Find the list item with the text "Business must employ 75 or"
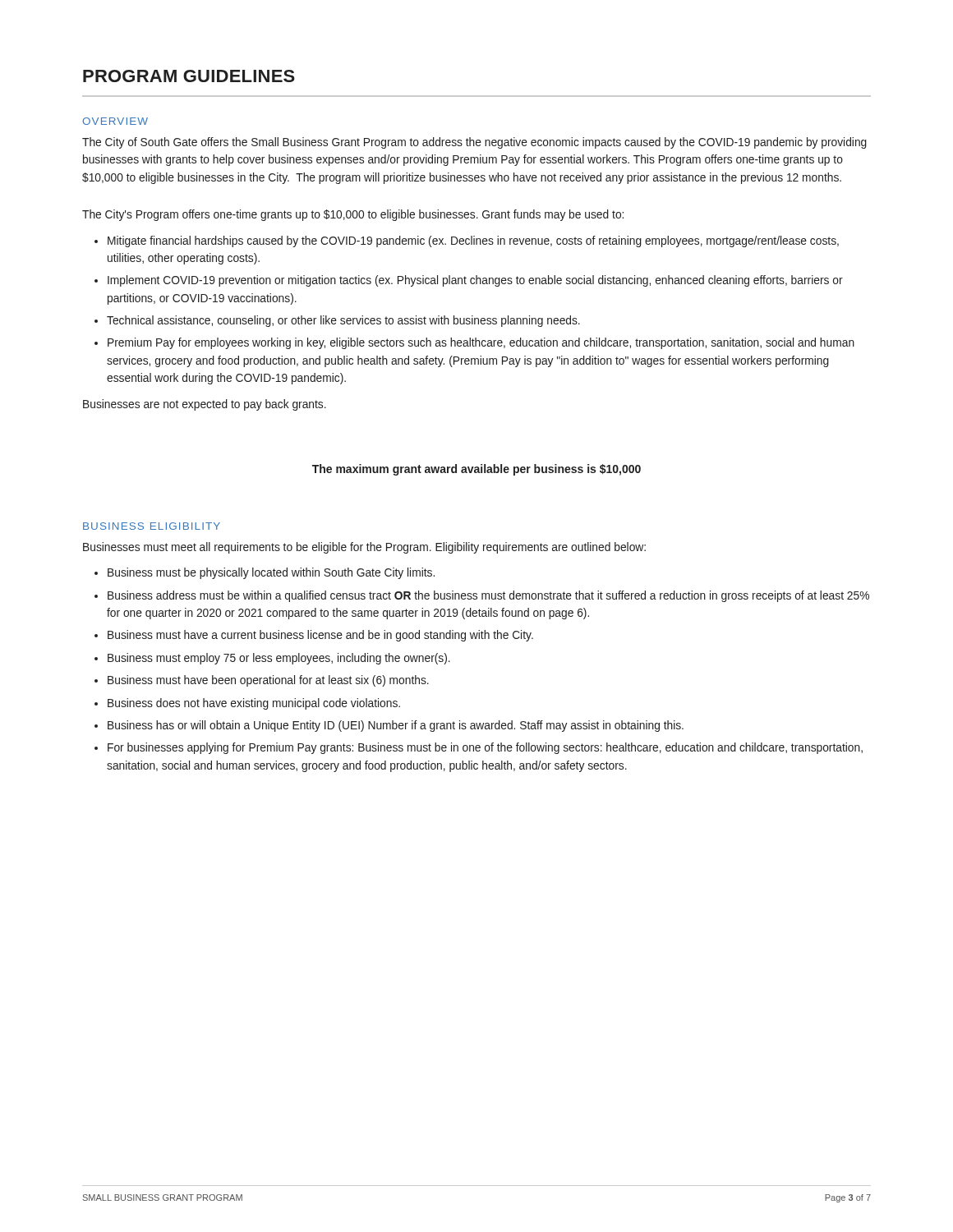 point(279,658)
